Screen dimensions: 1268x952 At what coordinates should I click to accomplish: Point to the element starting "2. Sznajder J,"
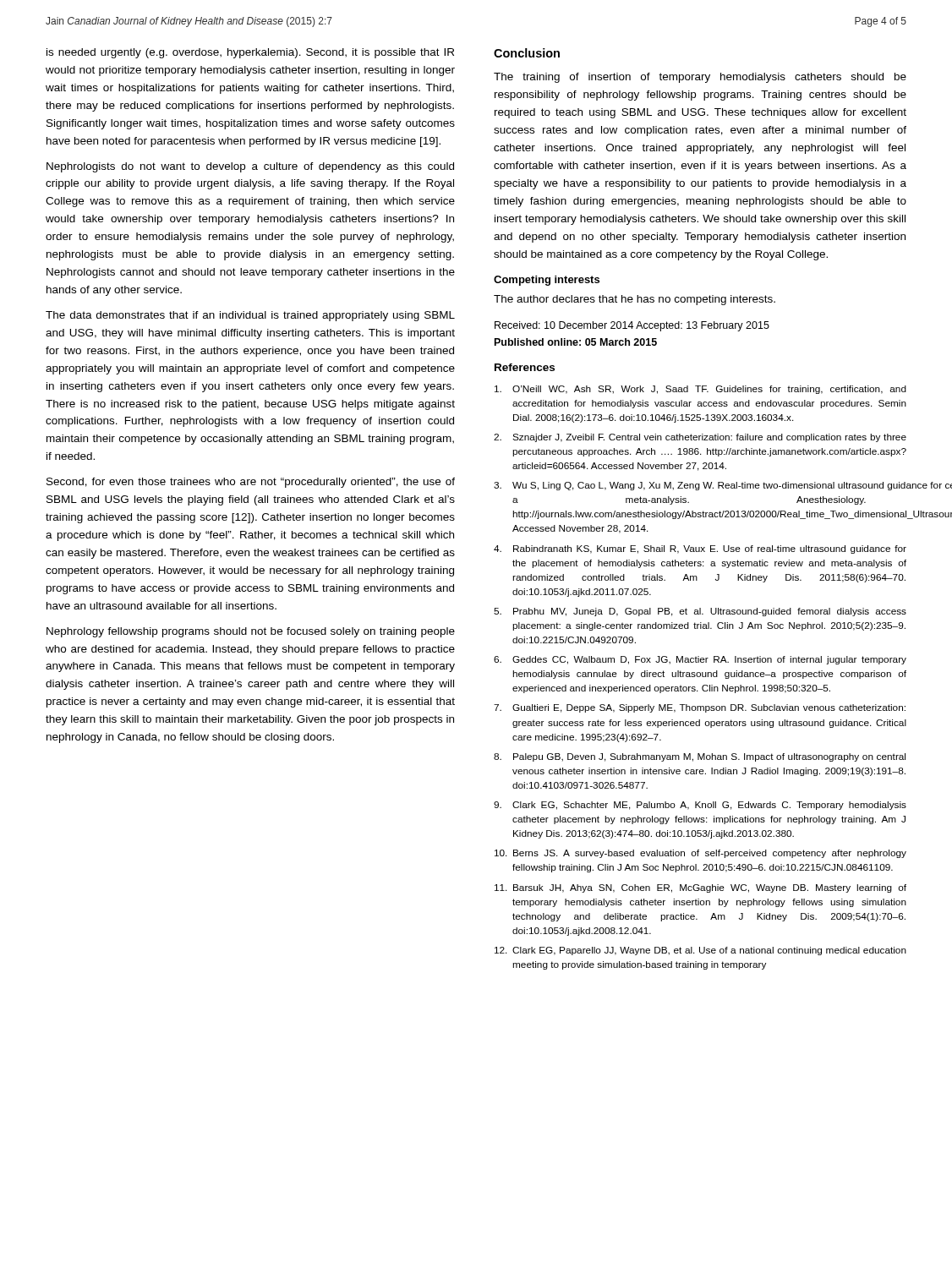coord(700,452)
